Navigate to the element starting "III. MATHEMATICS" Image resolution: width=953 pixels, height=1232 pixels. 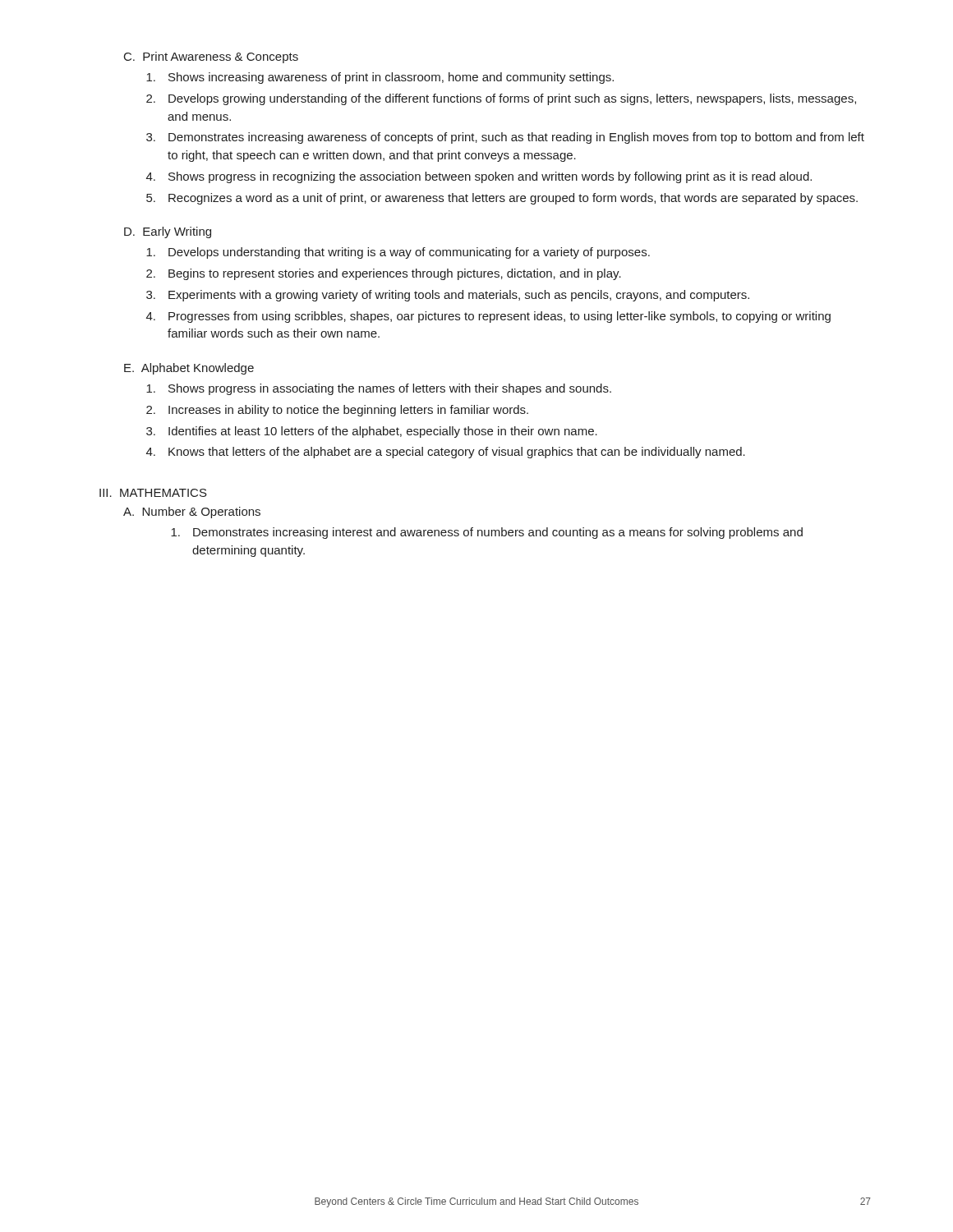[x=153, y=492]
